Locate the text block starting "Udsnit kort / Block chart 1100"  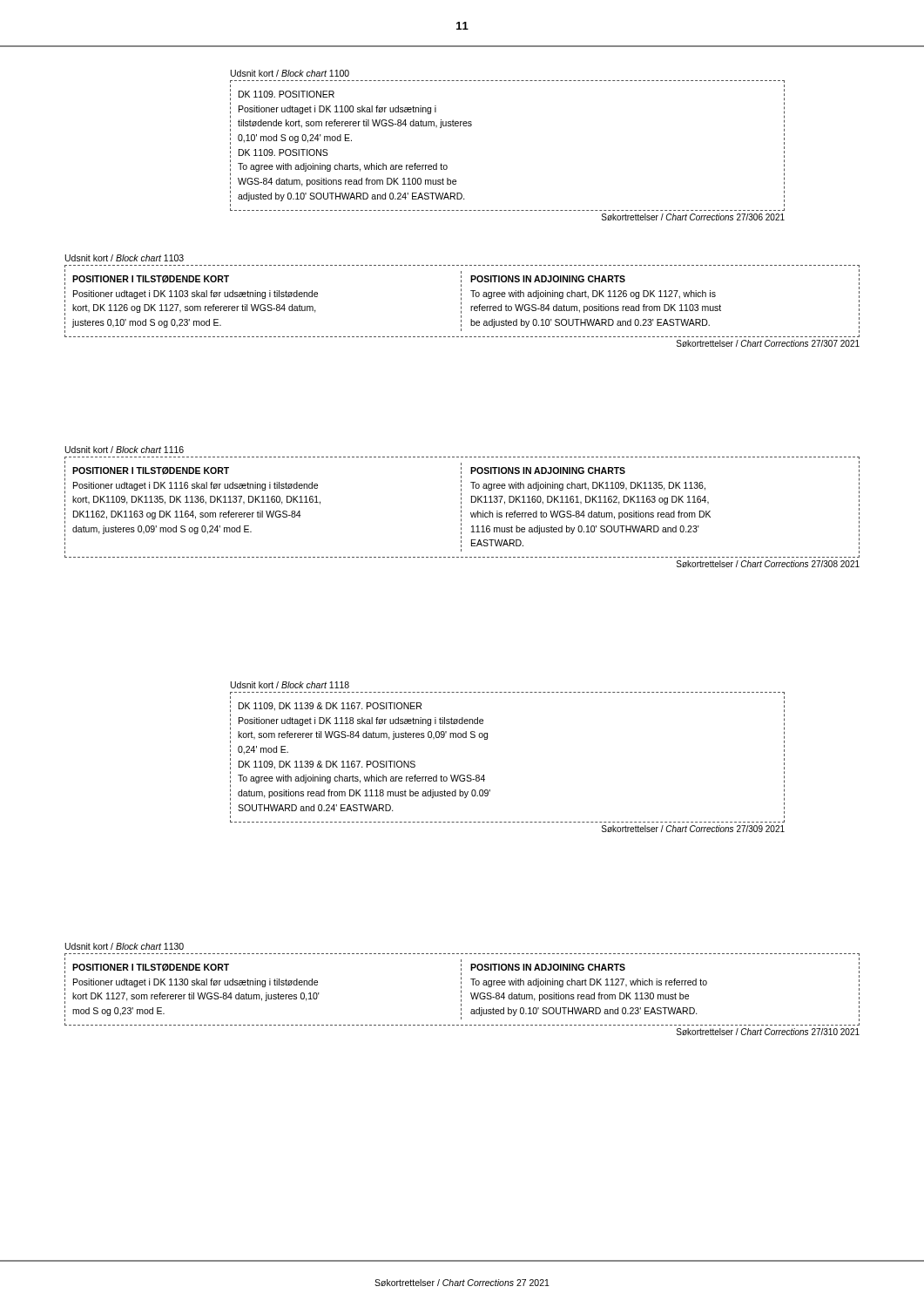coord(290,73)
